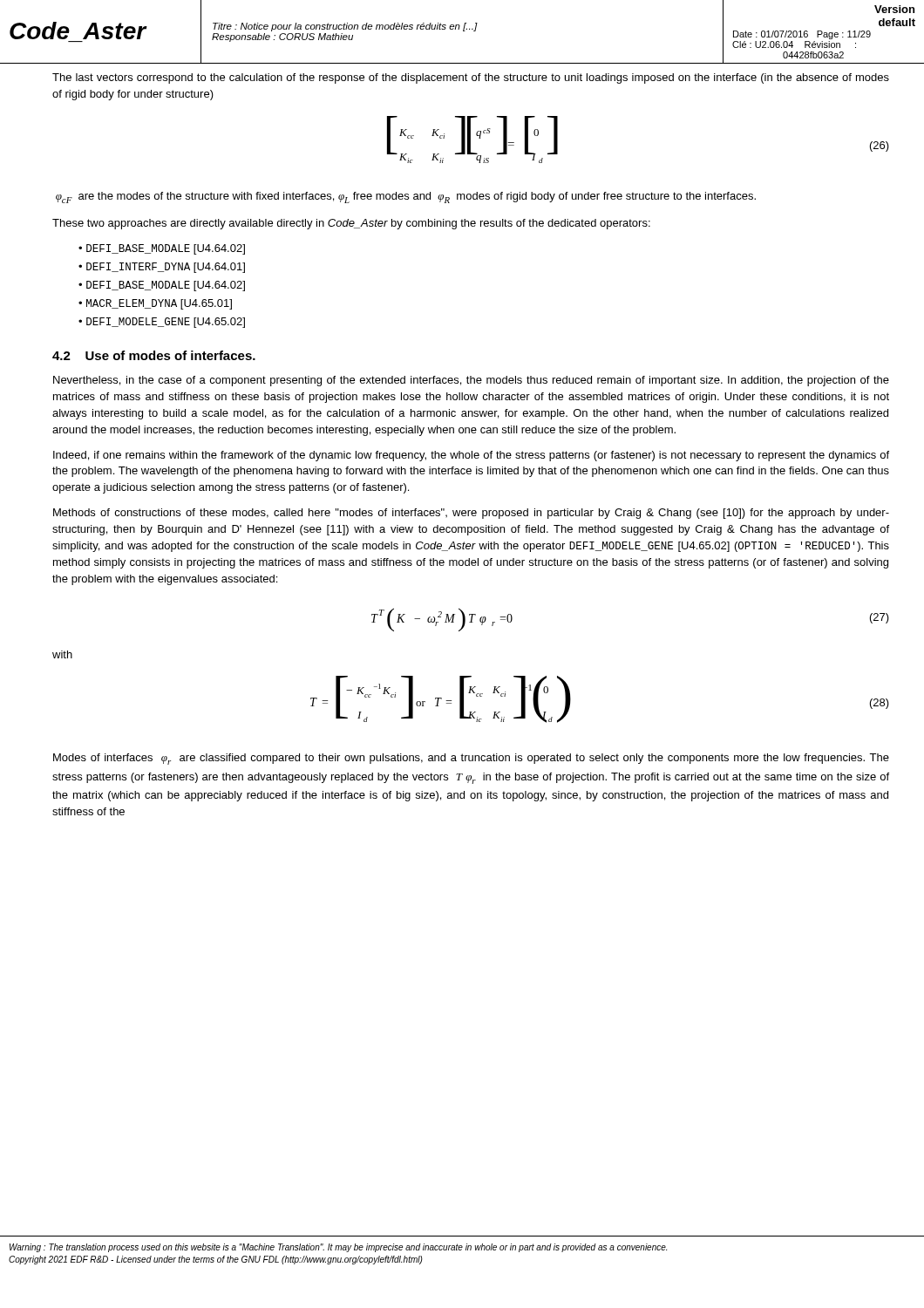Navigate to the text starting "MACR_ELEM_DYNA [U4.65.01]"

(159, 304)
